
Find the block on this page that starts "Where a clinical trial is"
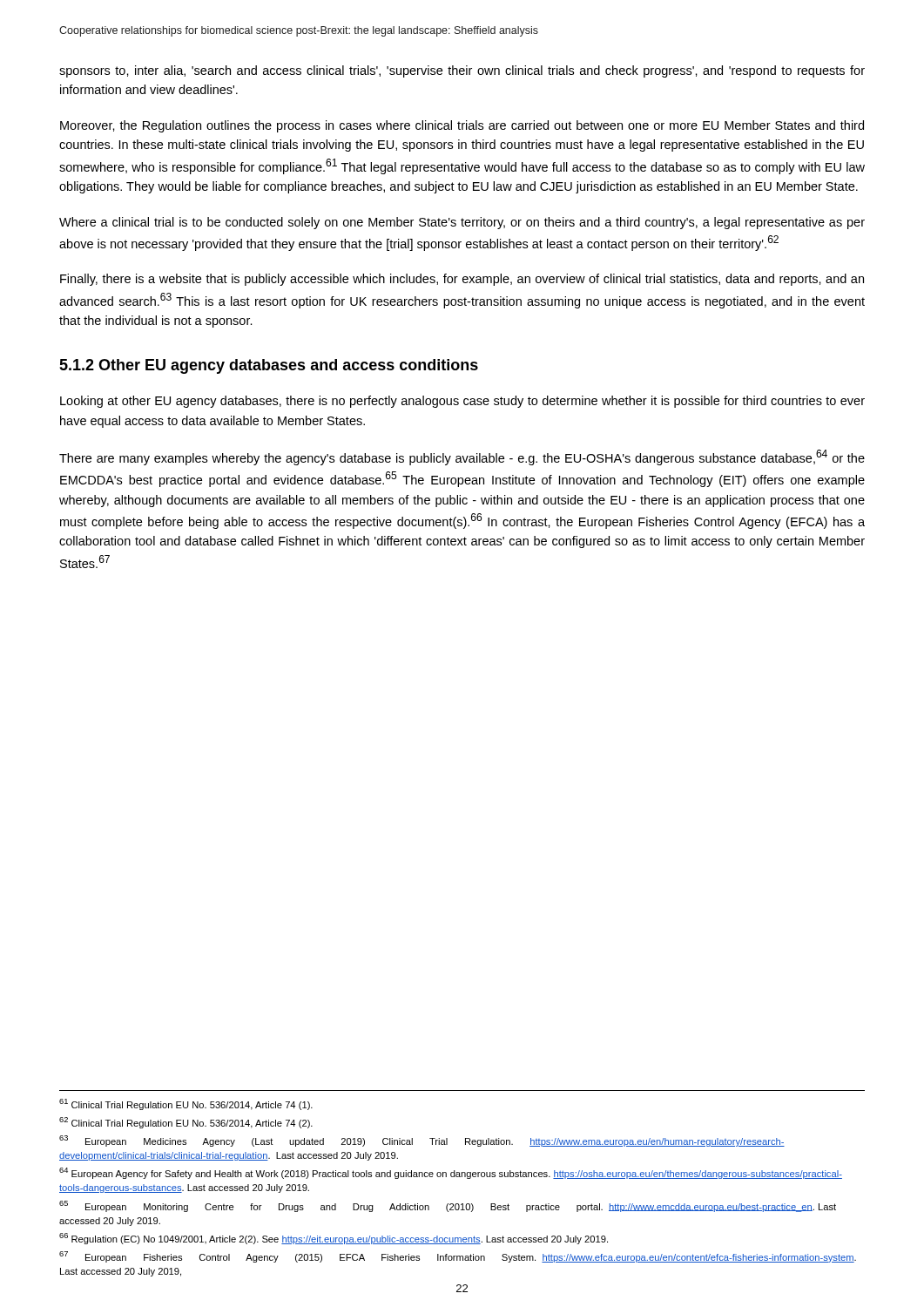pyautogui.click(x=462, y=233)
